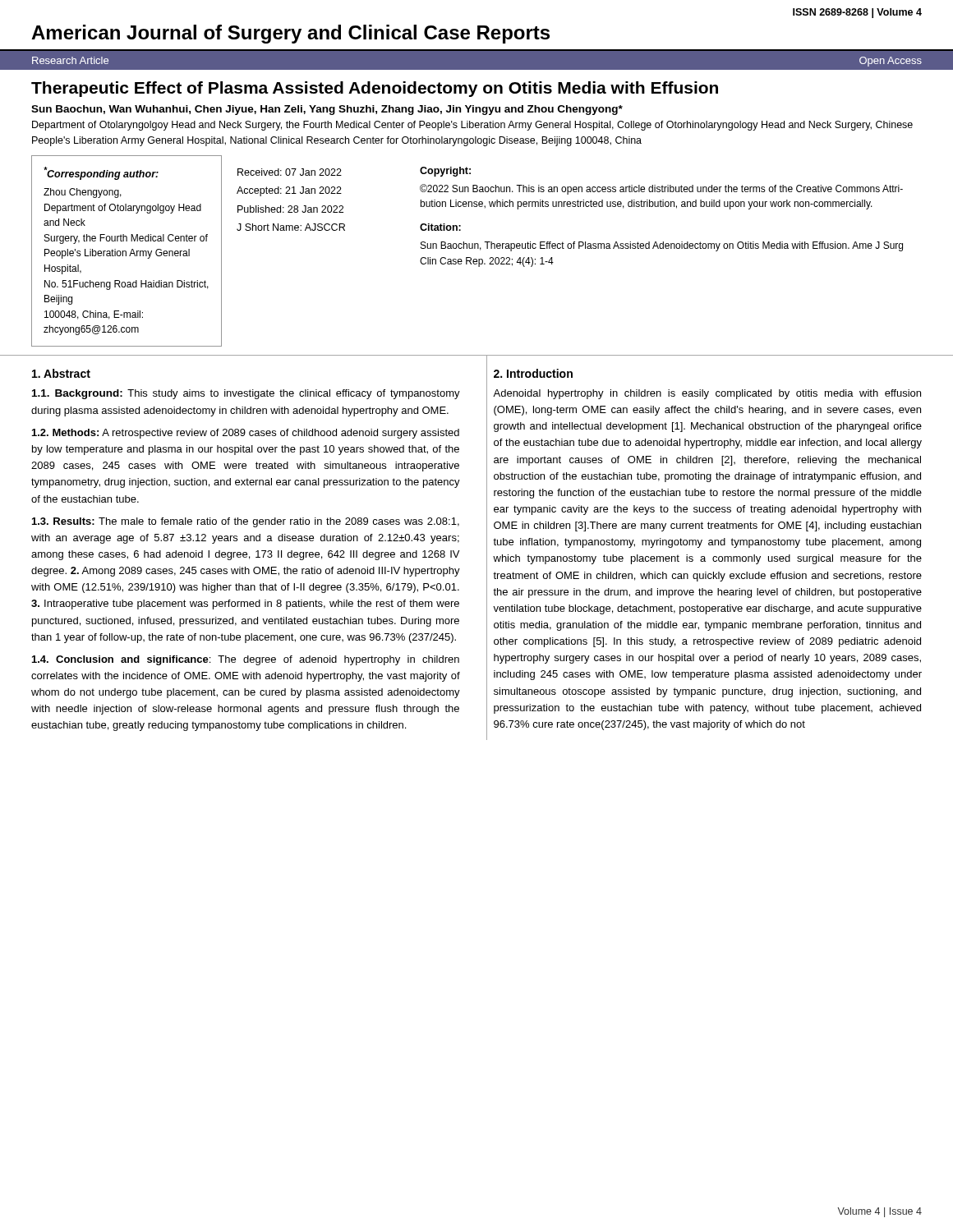The height and width of the screenshot is (1232, 953).
Task: Click the passage that begins "Sun Baochun, Wan"
Action: point(327,109)
